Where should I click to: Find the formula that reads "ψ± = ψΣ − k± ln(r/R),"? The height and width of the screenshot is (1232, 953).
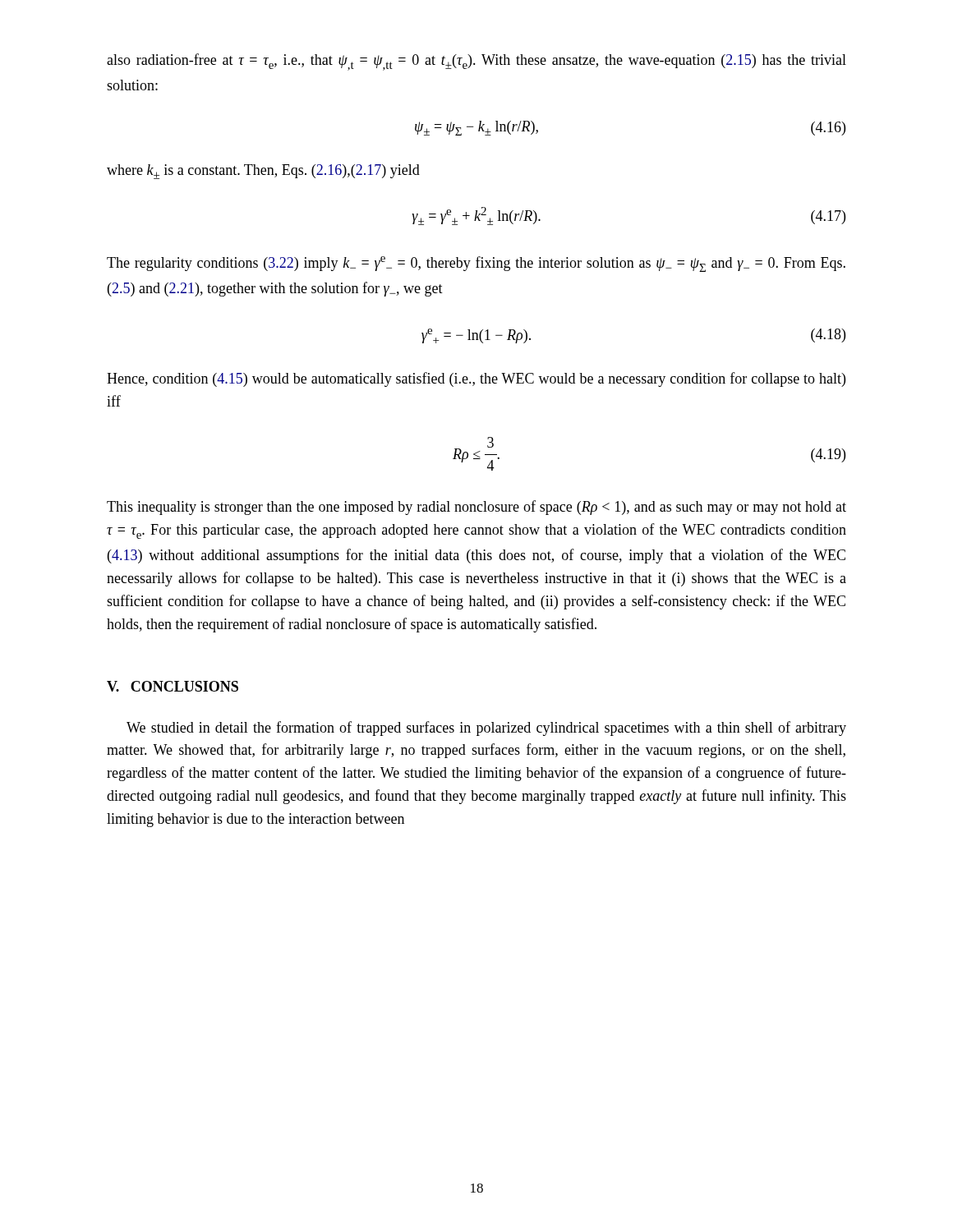coord(483,129)
